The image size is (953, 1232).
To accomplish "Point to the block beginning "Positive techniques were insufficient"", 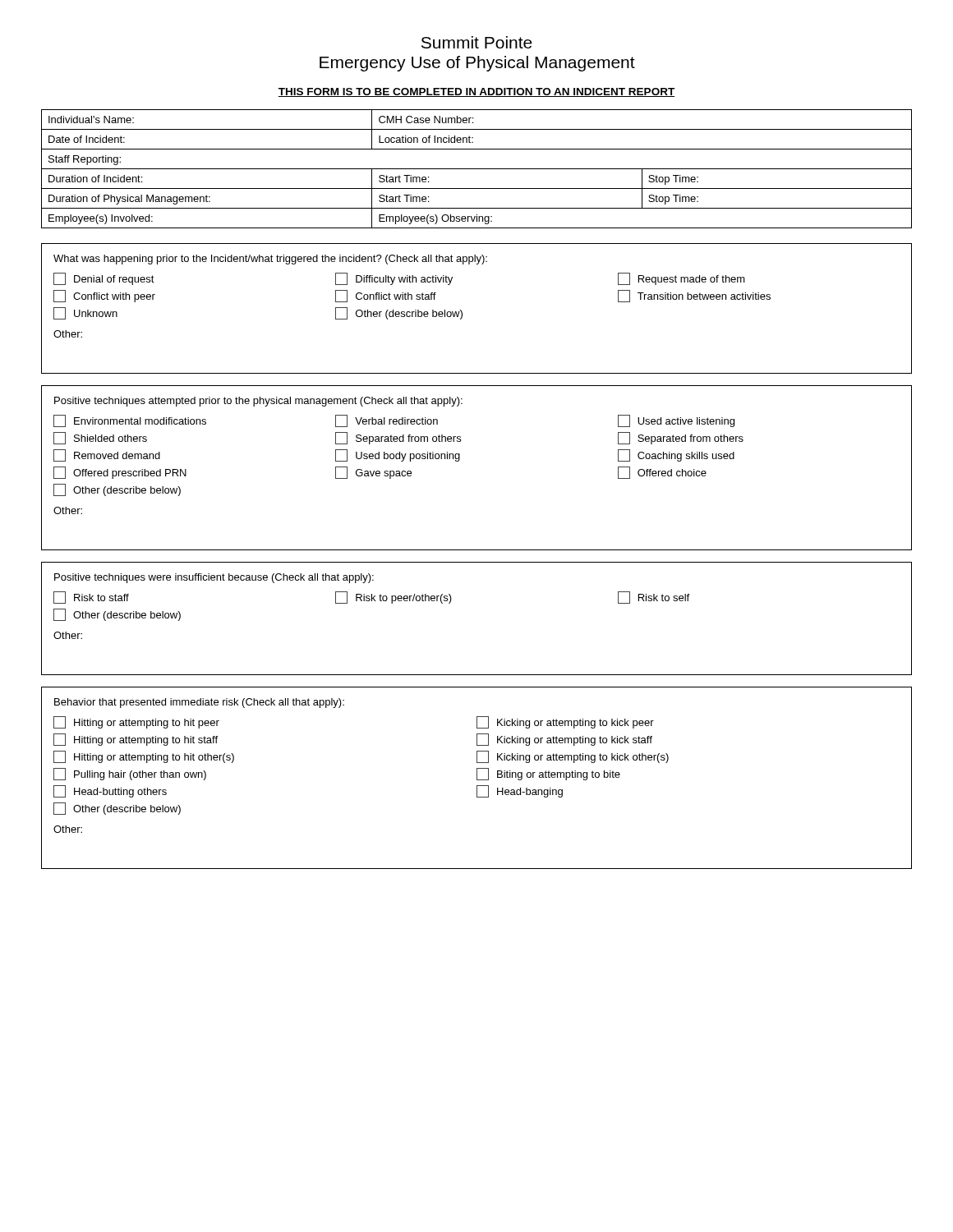I will point(214,578).
